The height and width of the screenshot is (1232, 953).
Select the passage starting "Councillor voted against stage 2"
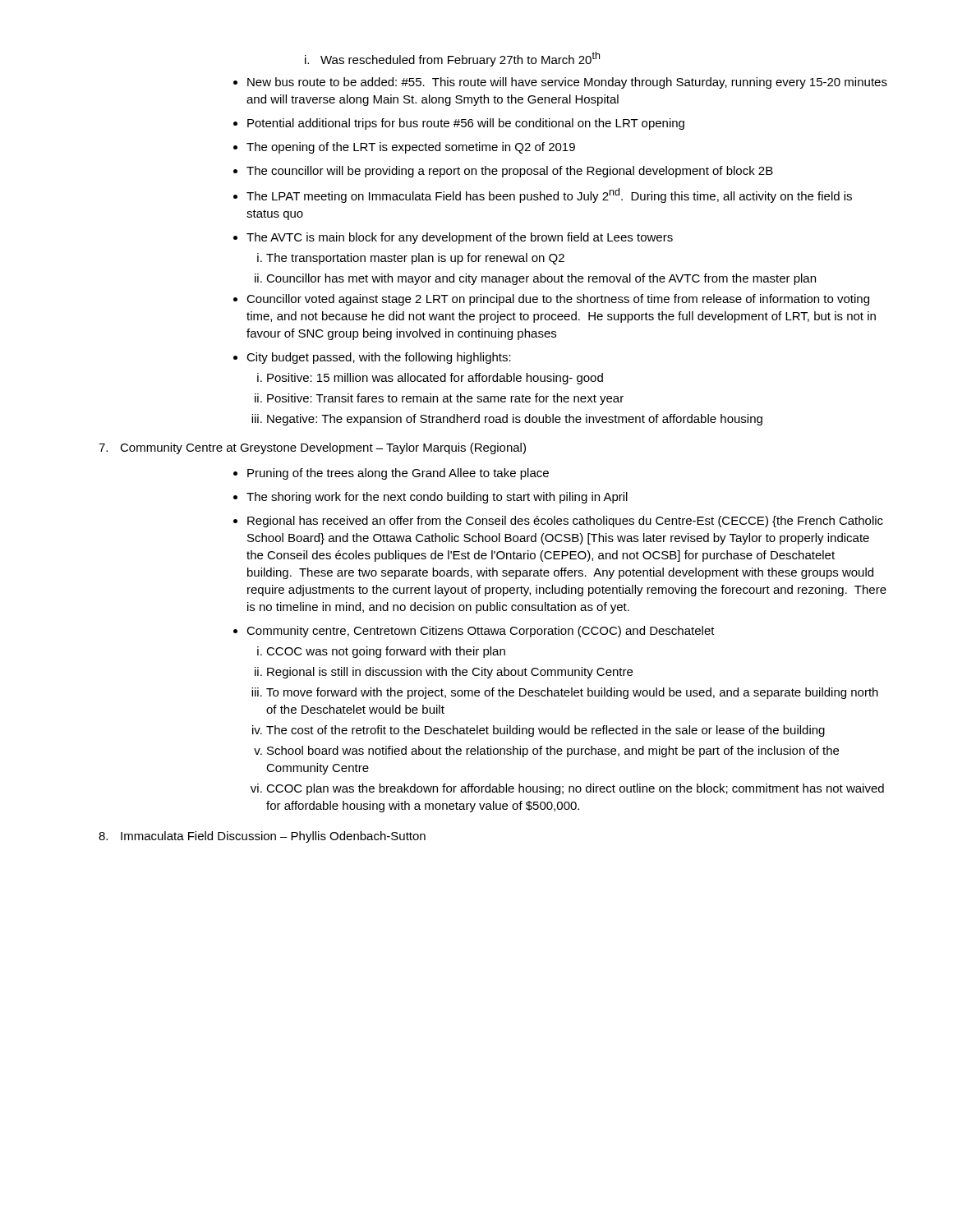coord(561,316)
